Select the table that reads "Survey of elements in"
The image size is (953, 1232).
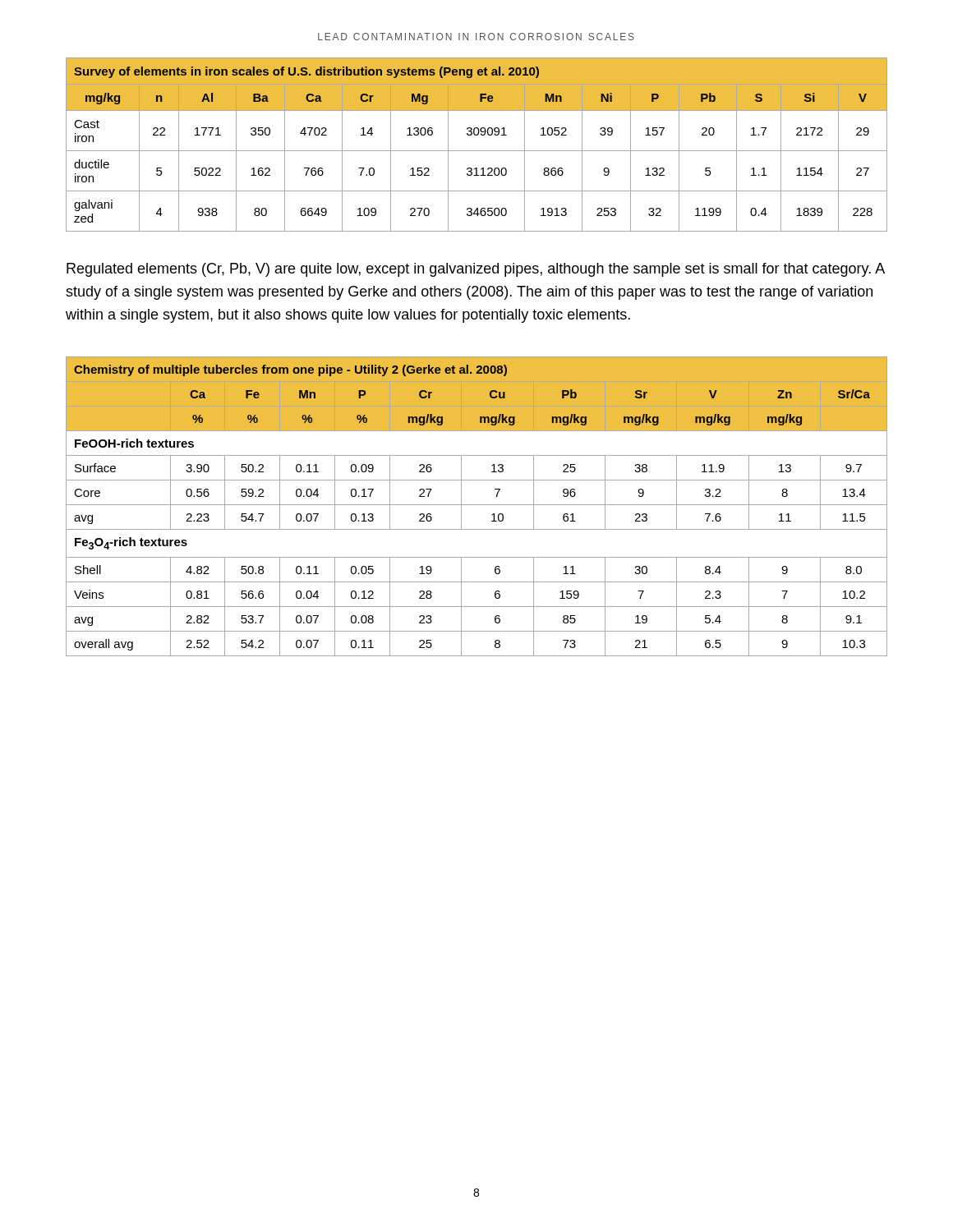coord(476,145)
